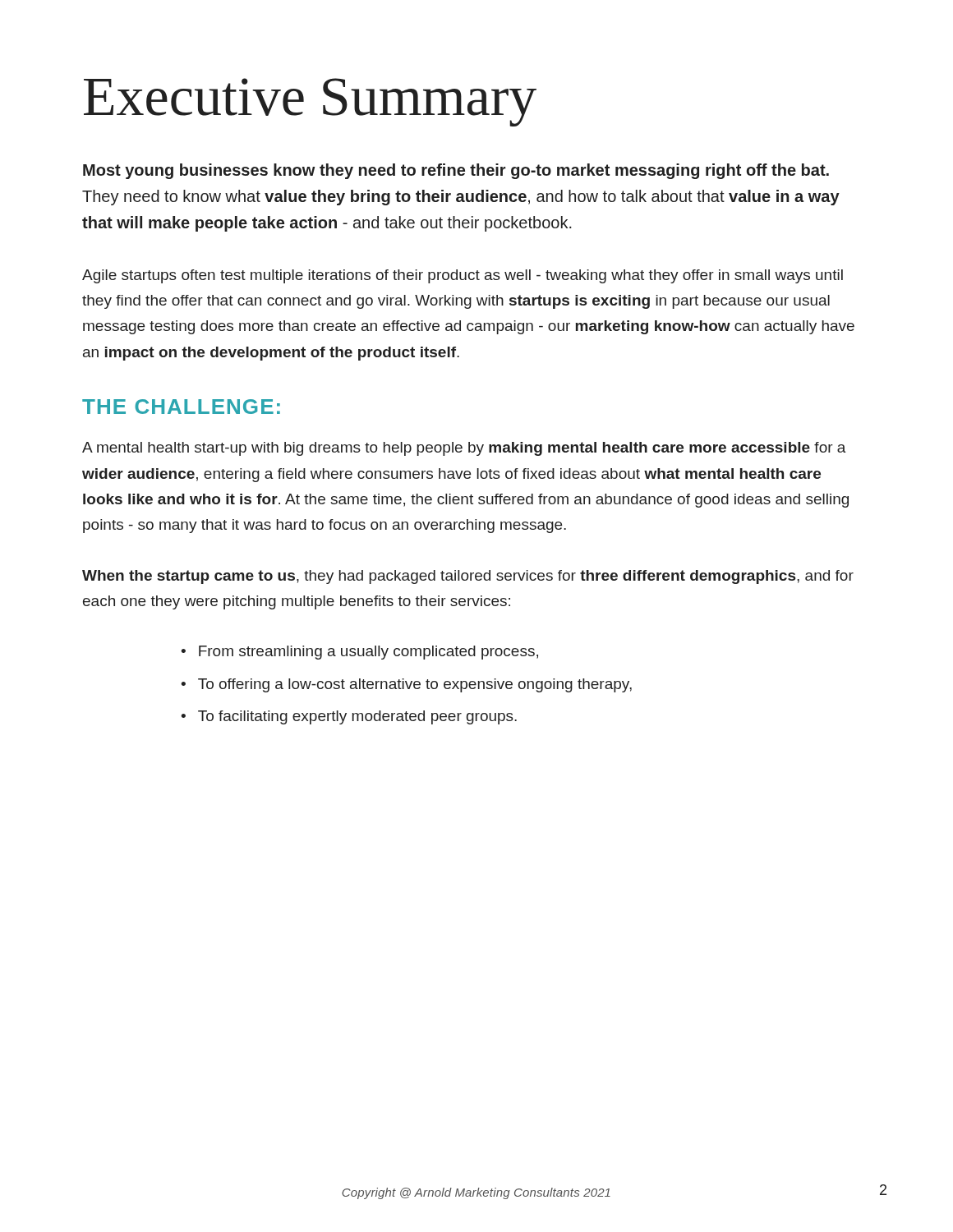Where does it say "• From streamlining a usually complicated process,"?
953x1232 pixels.
tap(360, 651)
